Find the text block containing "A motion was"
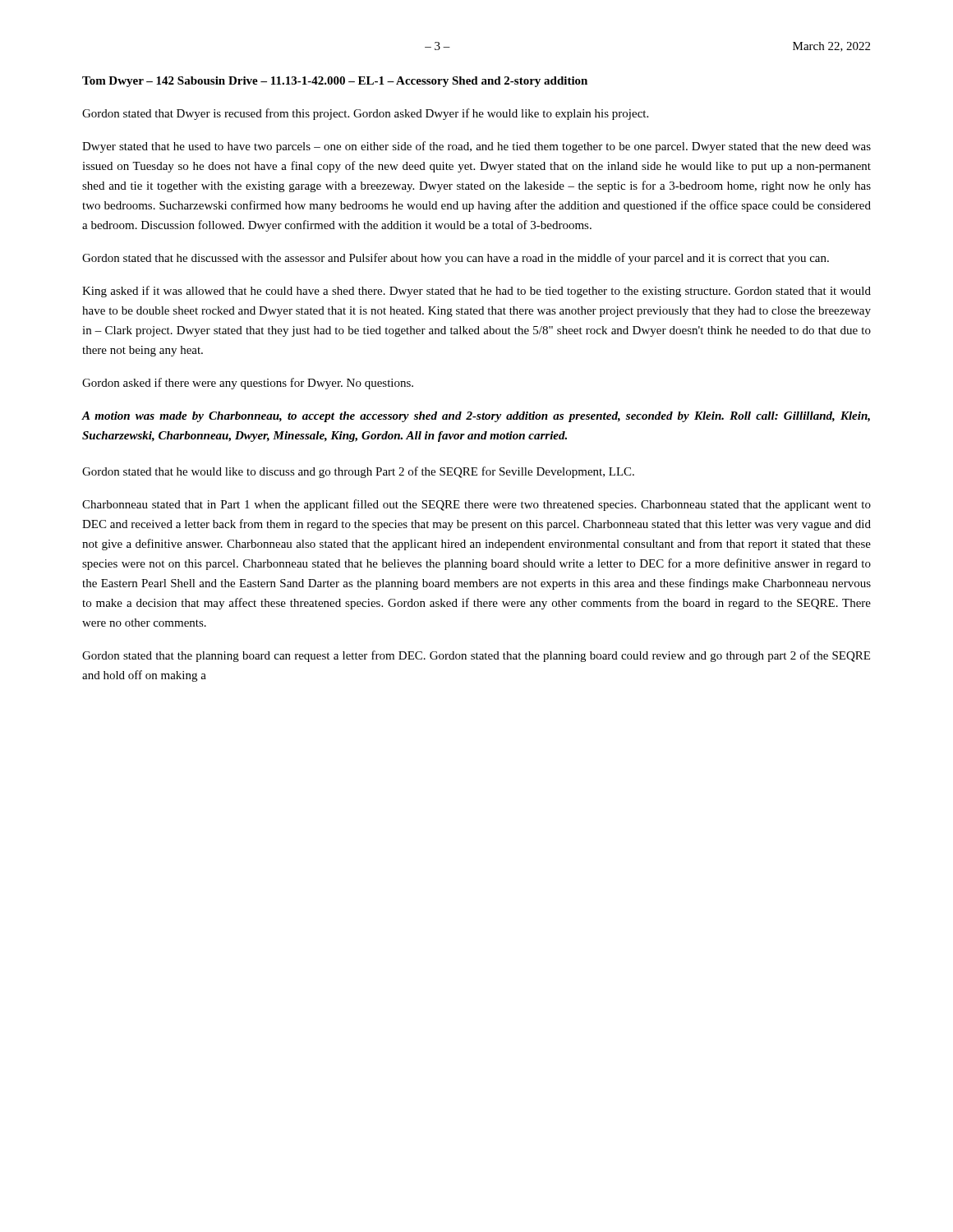The image size is (953, 1232). [476, 425]
